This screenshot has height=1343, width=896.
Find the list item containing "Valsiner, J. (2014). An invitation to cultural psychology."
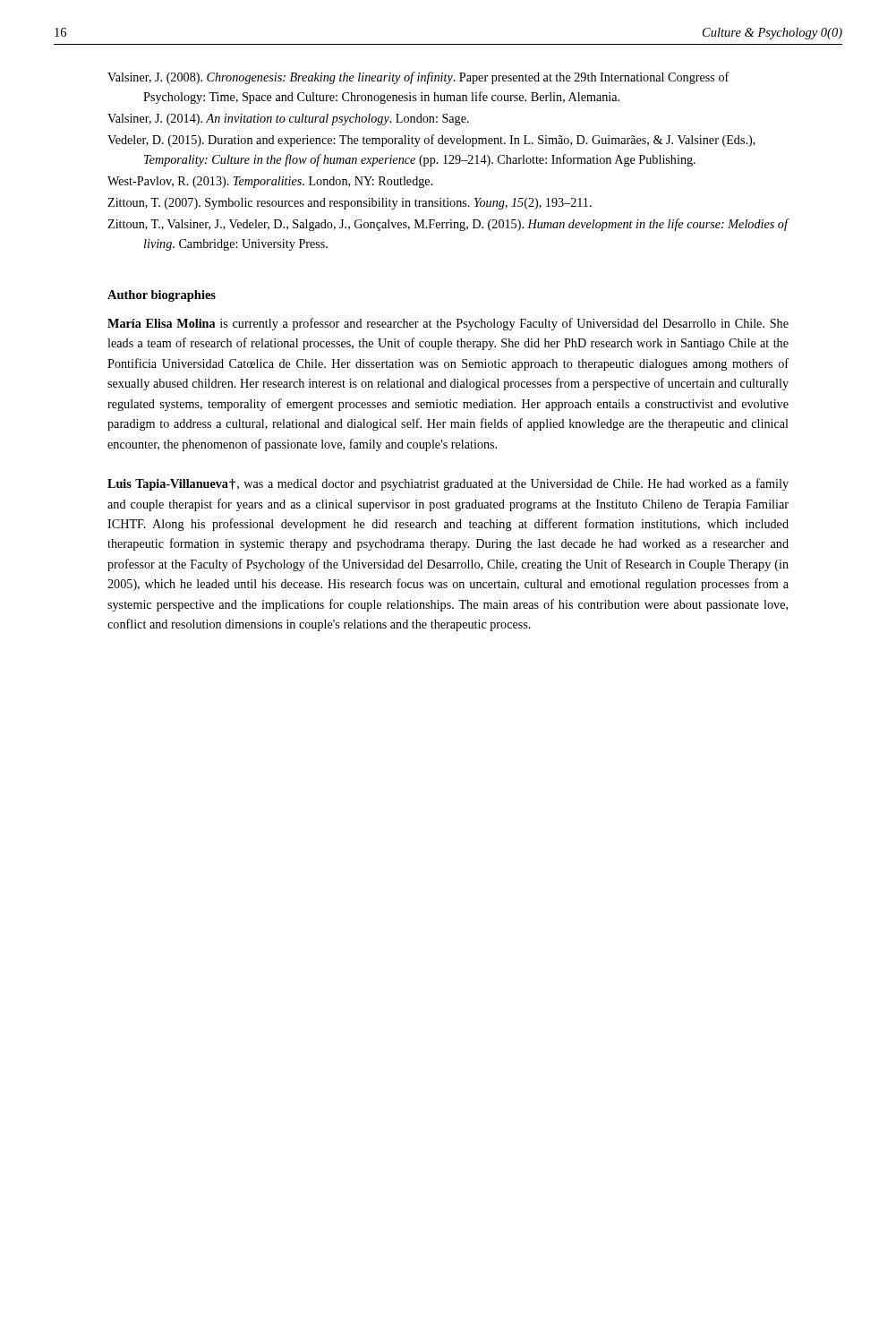click(x=288, y=118)
